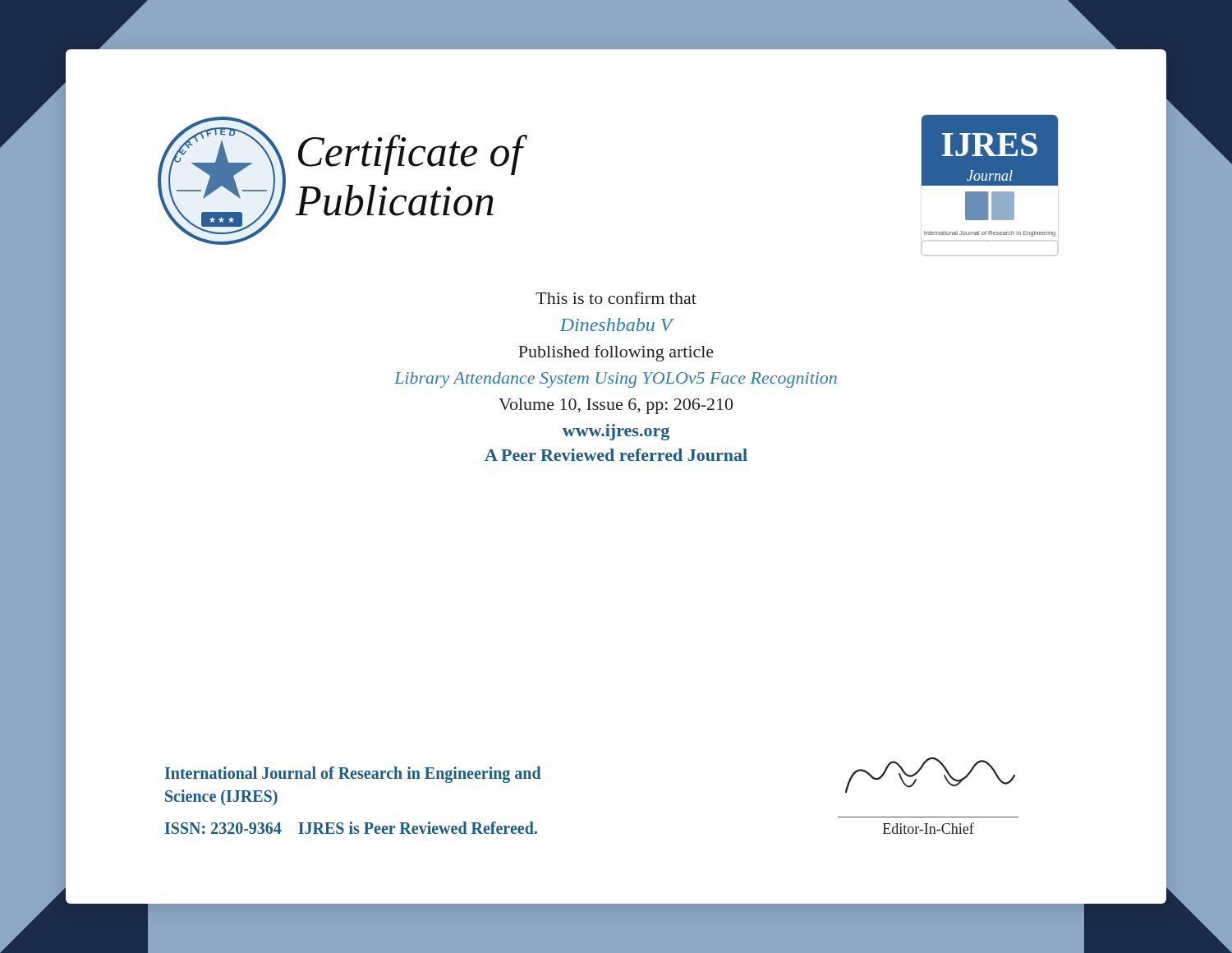
Task: Find "A Peer Reviewed referred Journal" on this page
Action: tap(616, 455)
